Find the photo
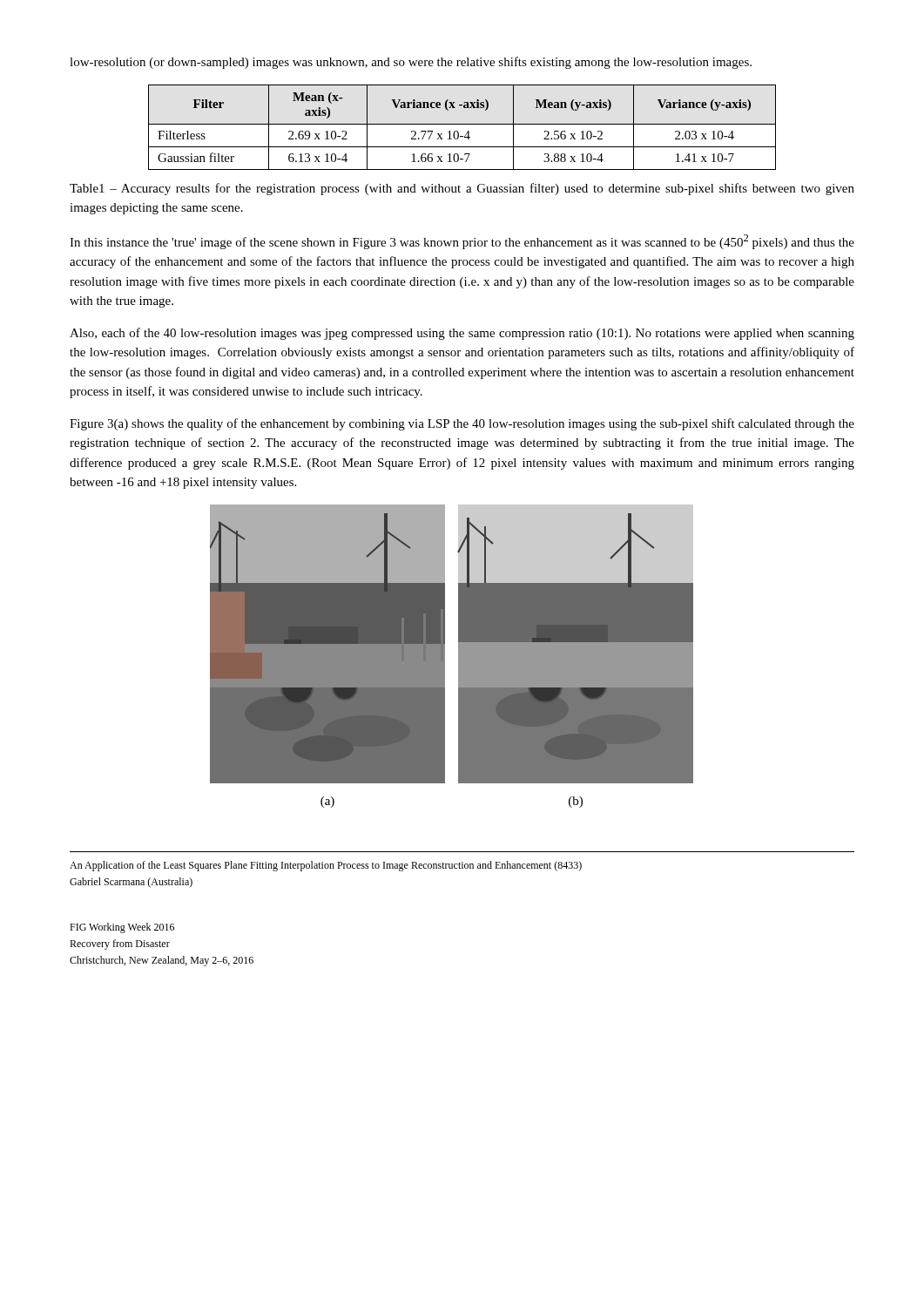The image size is (924, 1307). pos(462,658)
